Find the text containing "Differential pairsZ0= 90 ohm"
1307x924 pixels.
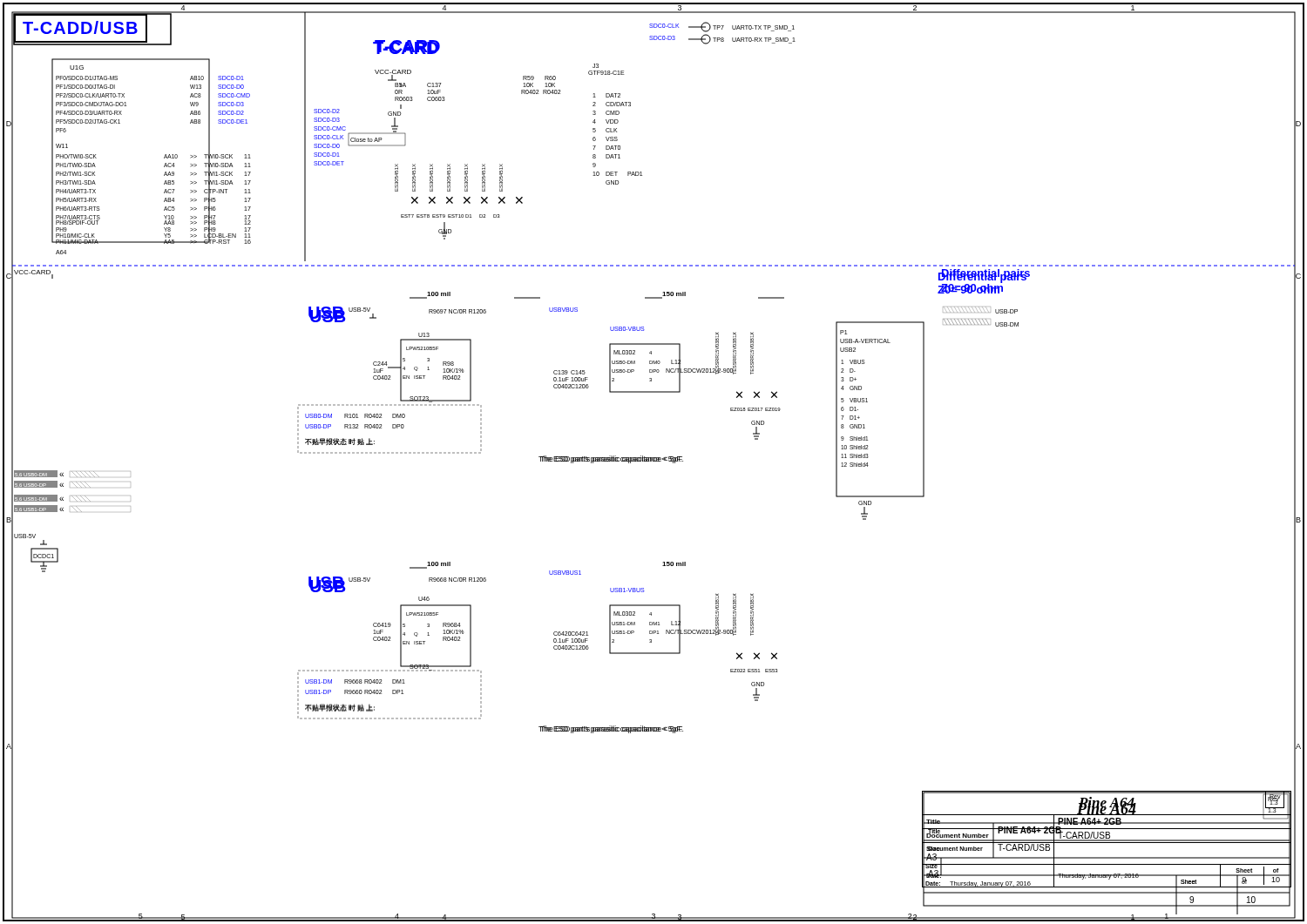click(982, 283)
